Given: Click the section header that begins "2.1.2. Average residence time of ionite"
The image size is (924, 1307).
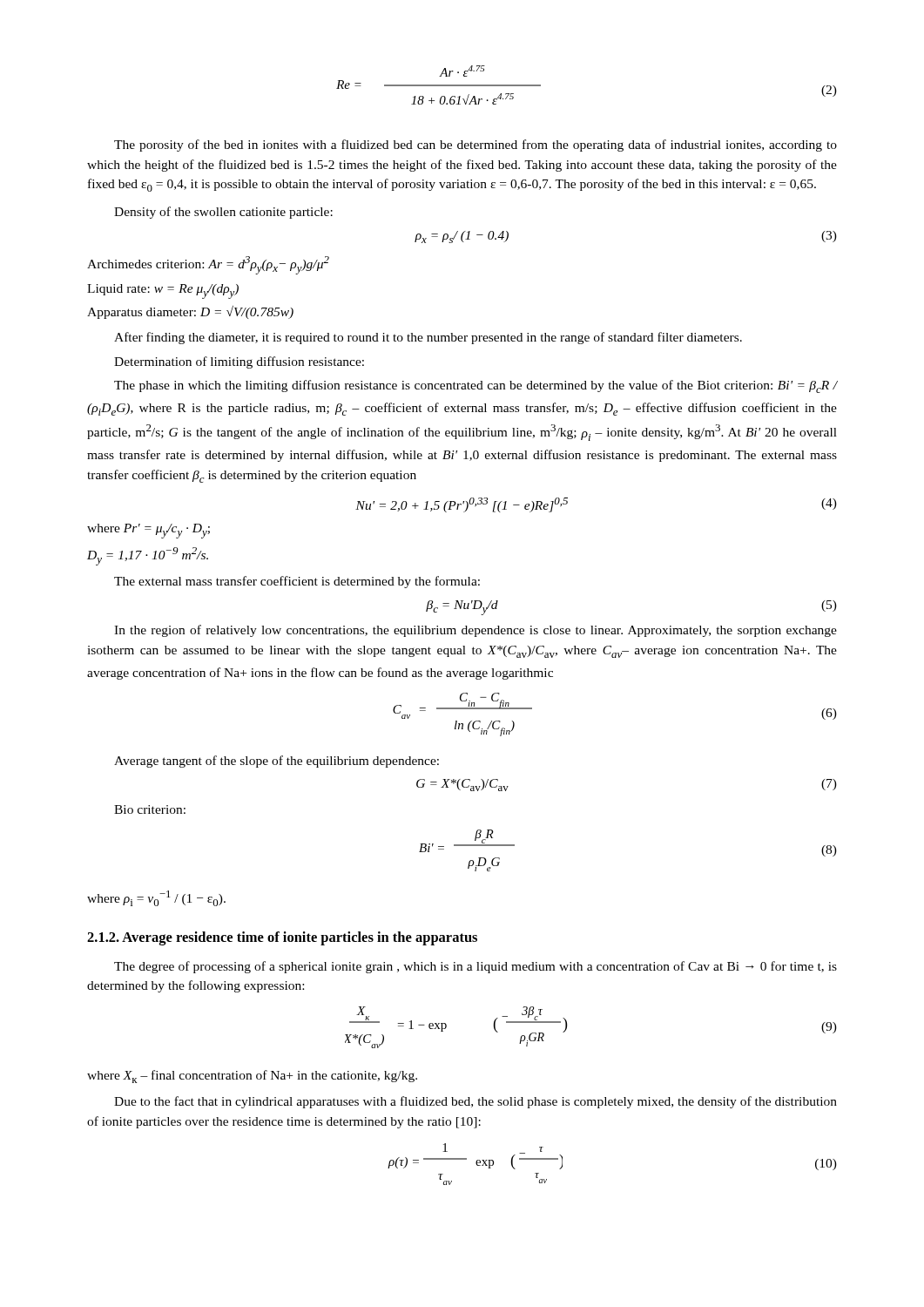Looking at the screenshot, I should pos(282,937).
